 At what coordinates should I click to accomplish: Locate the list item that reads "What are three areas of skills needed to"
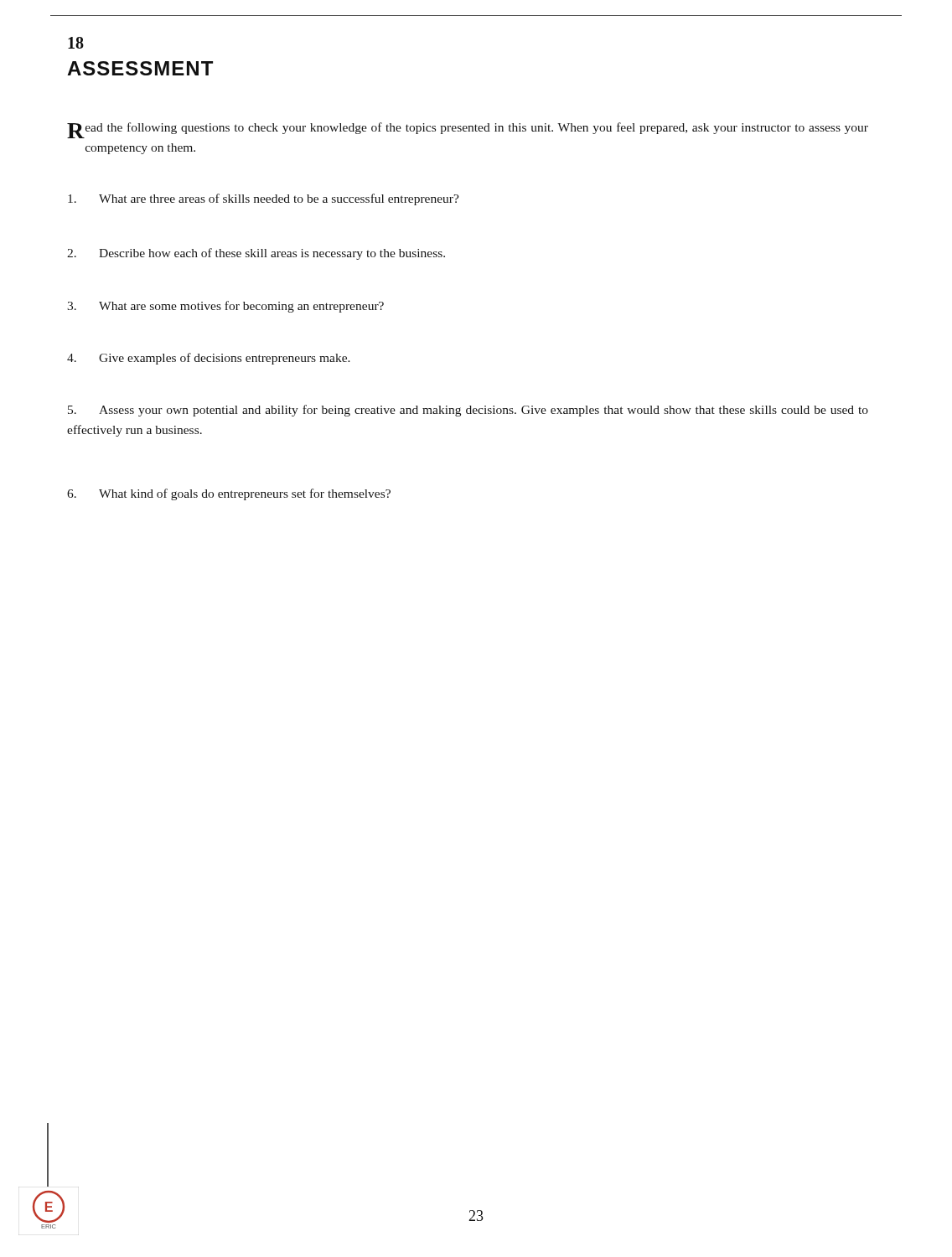coord(263,199)
